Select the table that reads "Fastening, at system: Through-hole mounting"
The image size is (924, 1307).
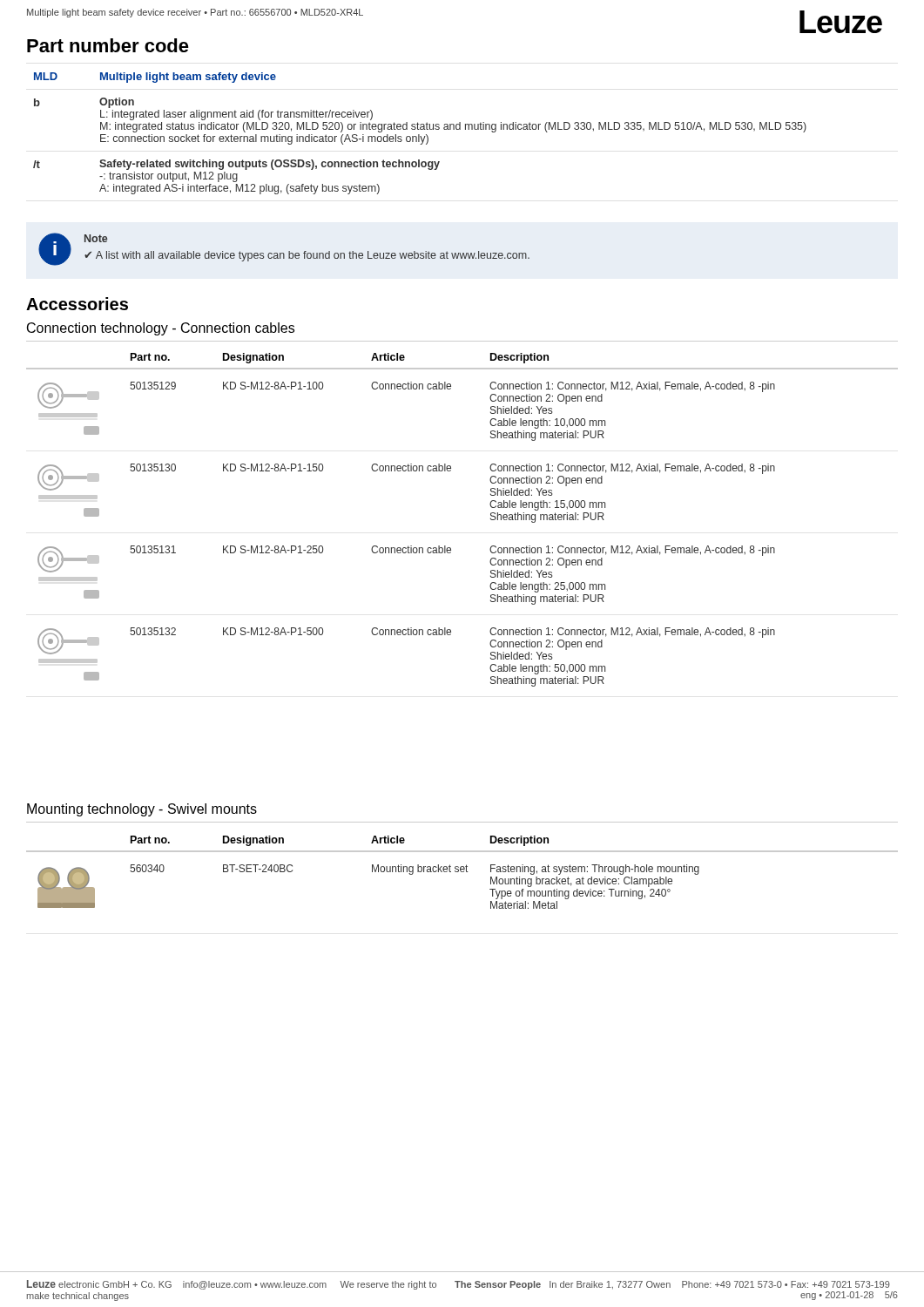coord(462,891)
